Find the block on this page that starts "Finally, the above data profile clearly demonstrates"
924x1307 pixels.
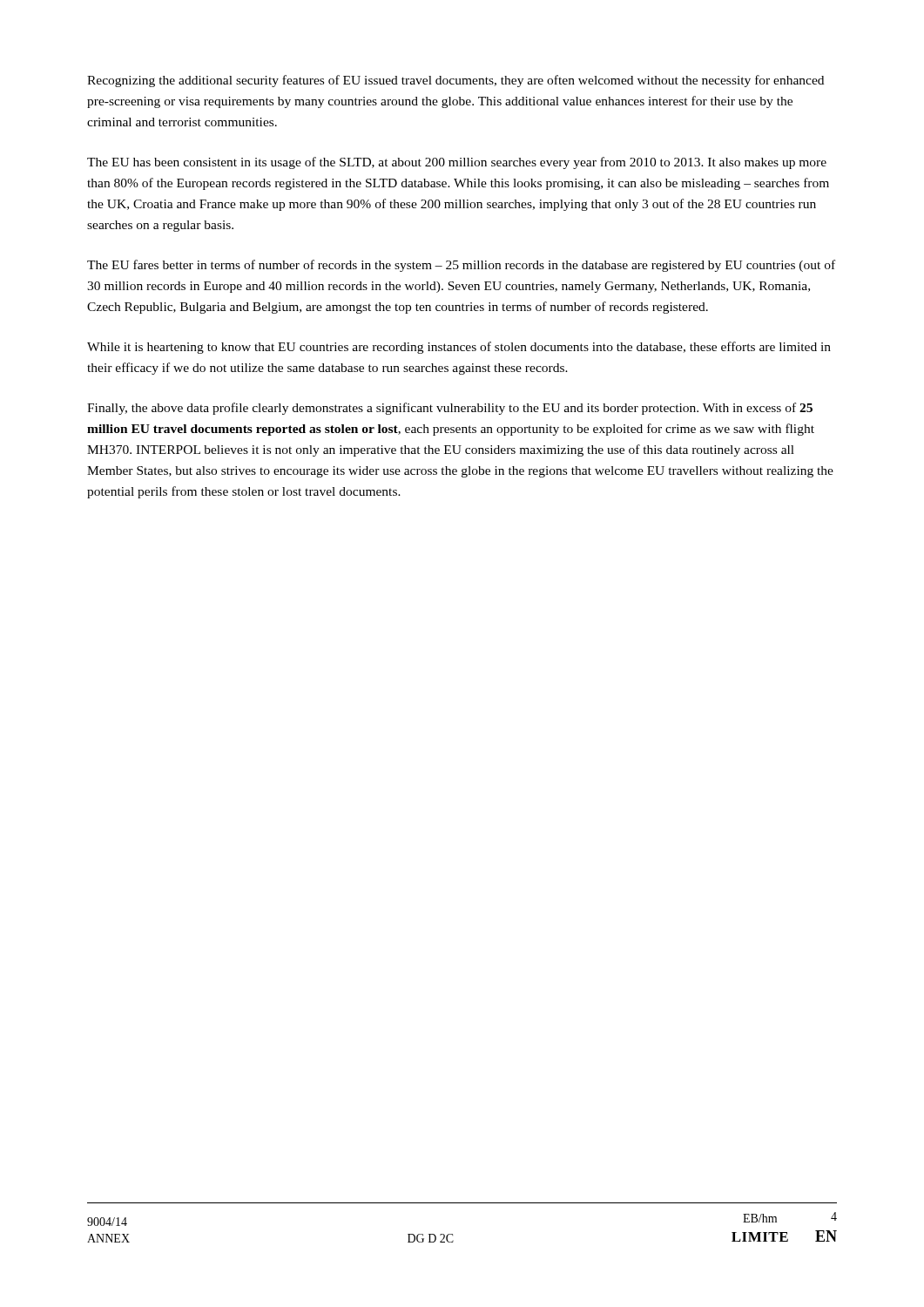coord(460,449)
